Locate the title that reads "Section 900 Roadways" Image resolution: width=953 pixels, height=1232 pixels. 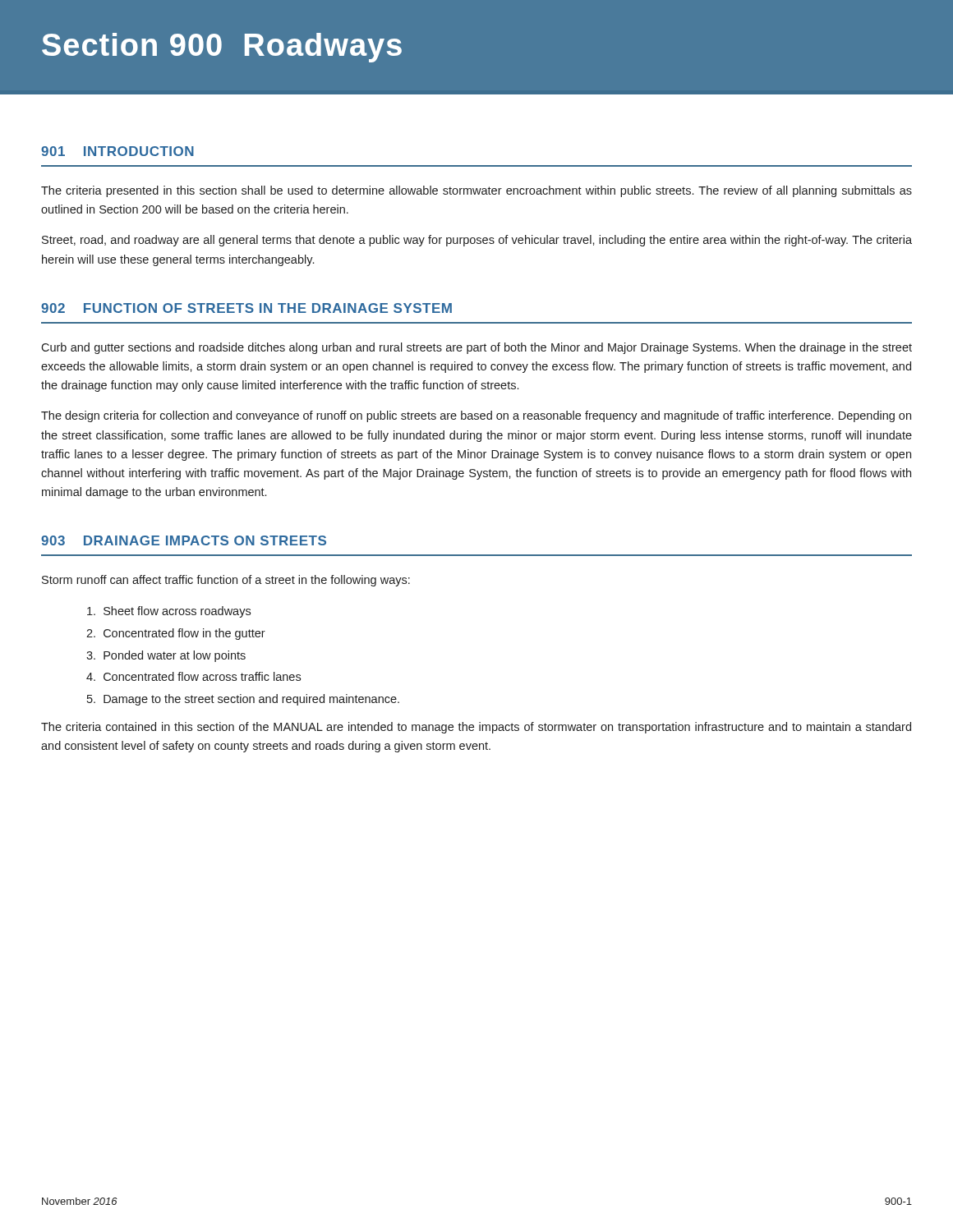coord(222,45)
